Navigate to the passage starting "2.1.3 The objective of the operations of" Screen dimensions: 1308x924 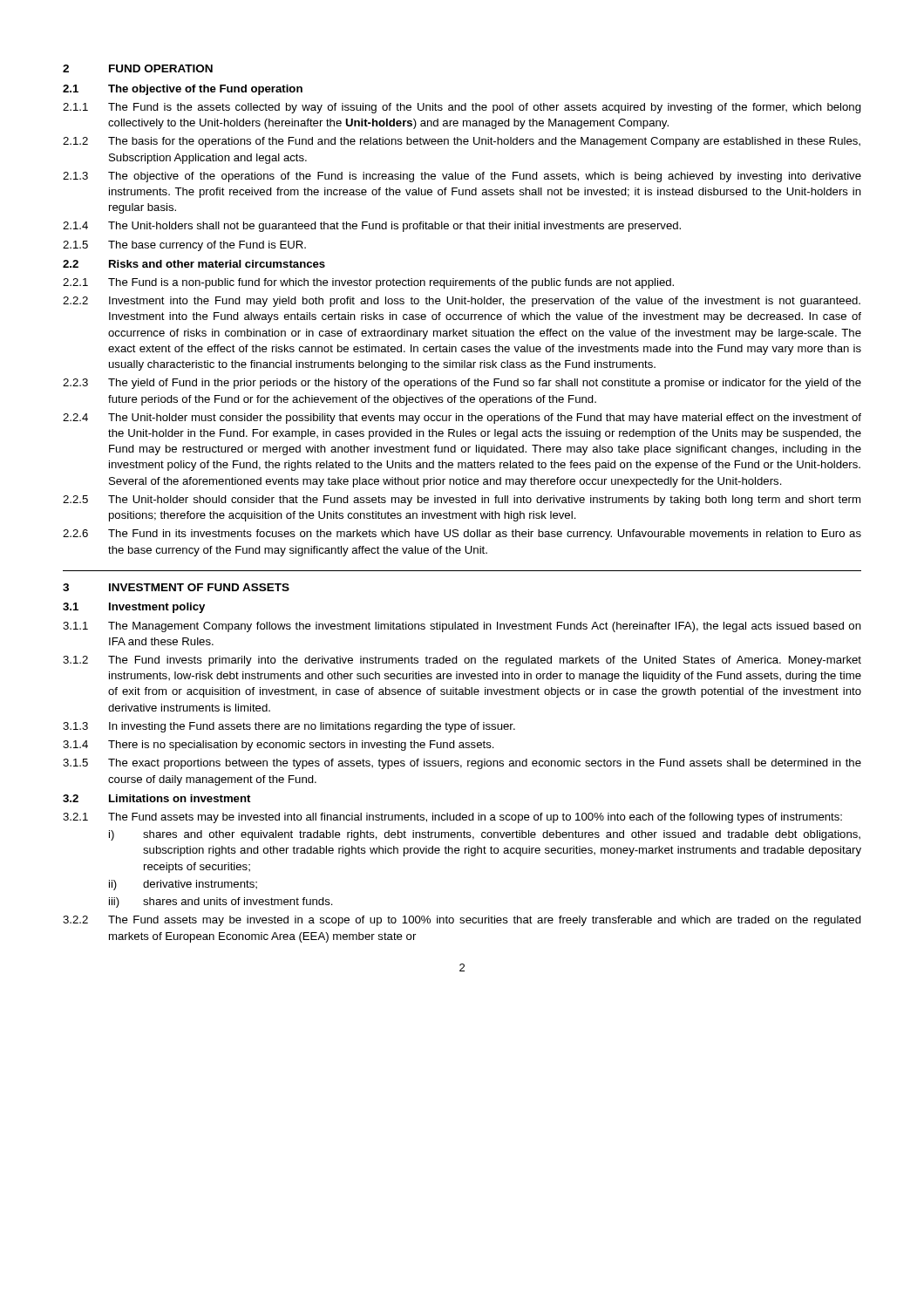pos(462,192)
